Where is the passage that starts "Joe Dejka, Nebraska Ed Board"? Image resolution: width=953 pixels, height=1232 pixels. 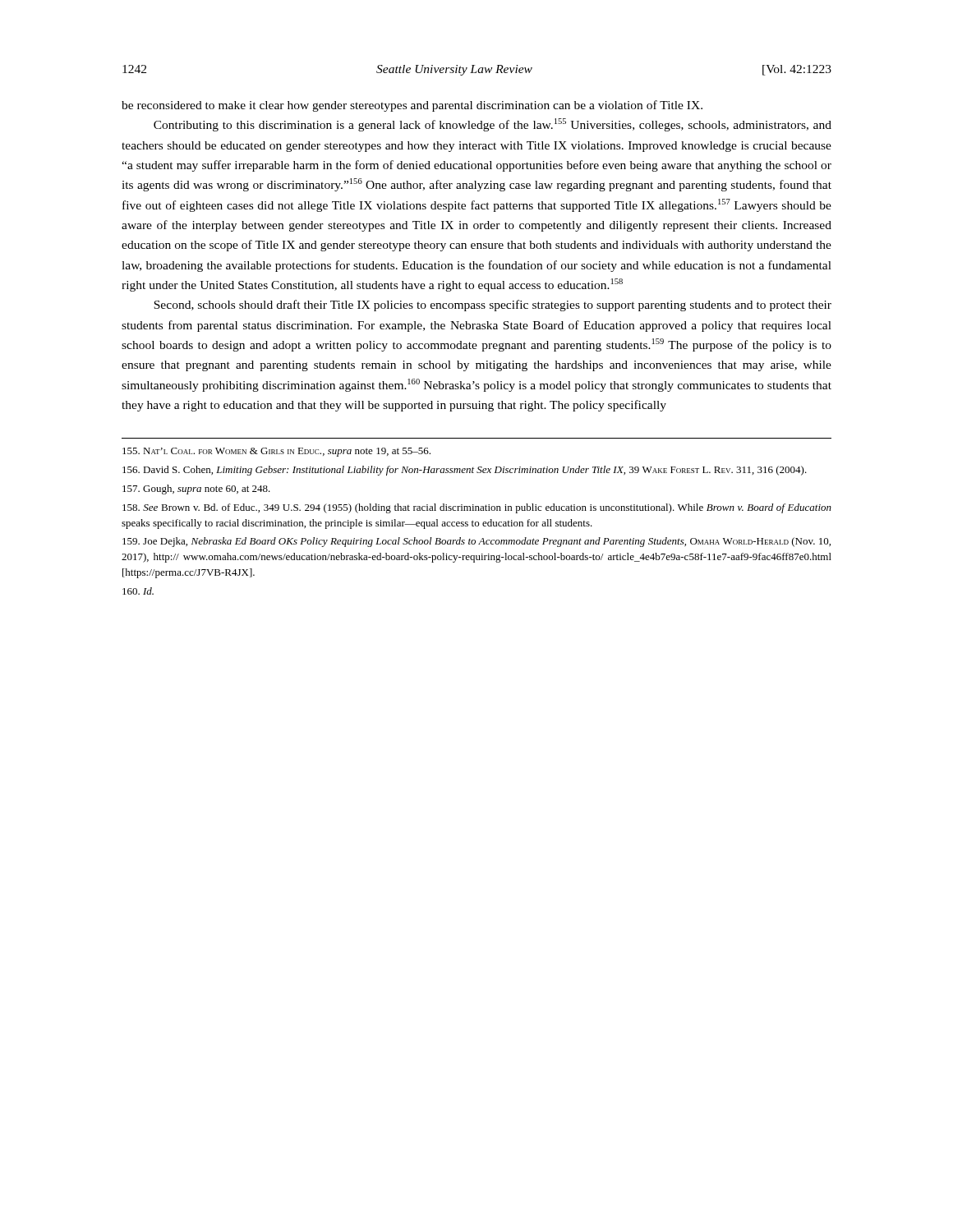(x=476, y=557)
